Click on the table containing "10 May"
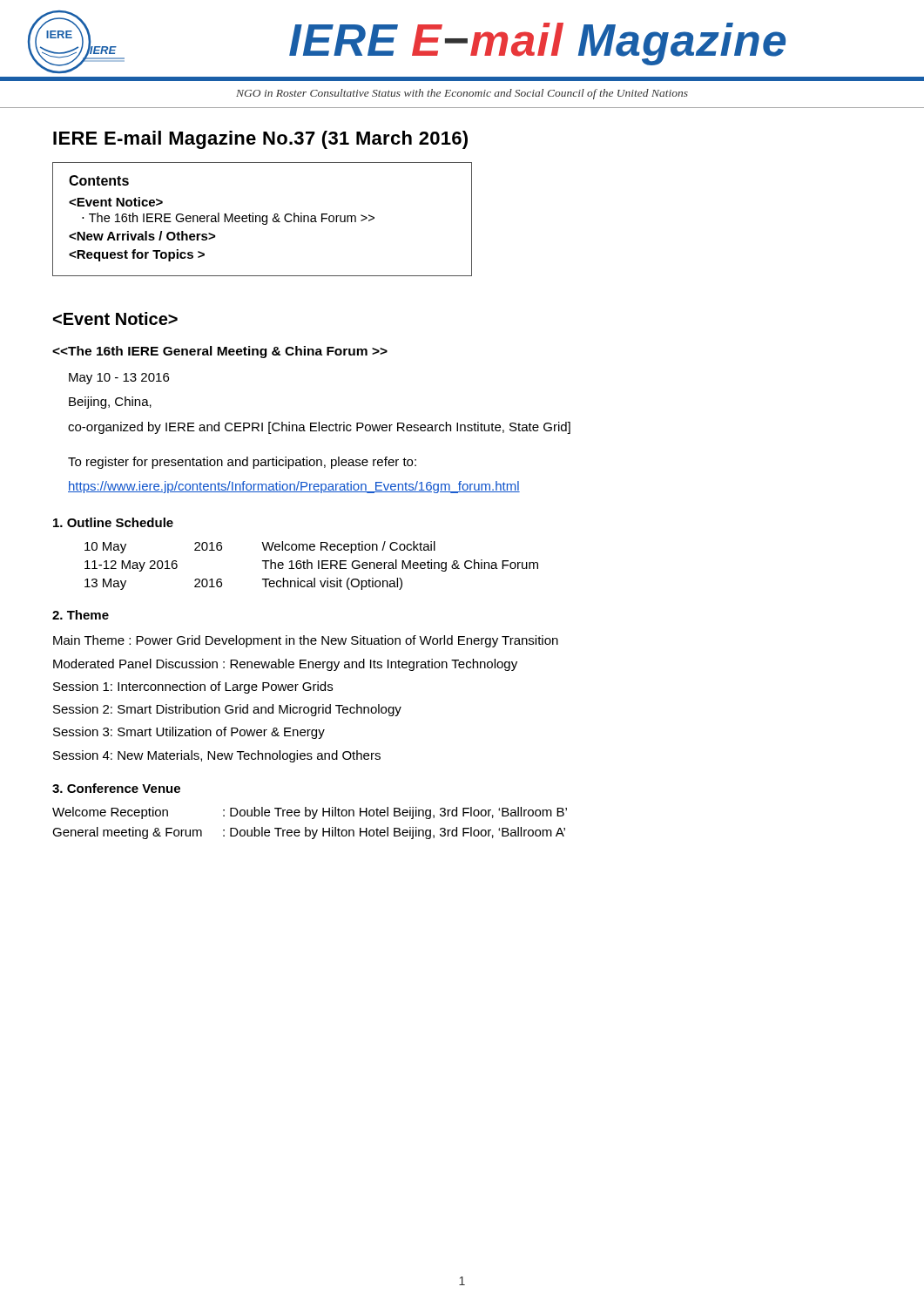Screen dimensions: 1307x924 pyautogui.click(x=470, y=564)
